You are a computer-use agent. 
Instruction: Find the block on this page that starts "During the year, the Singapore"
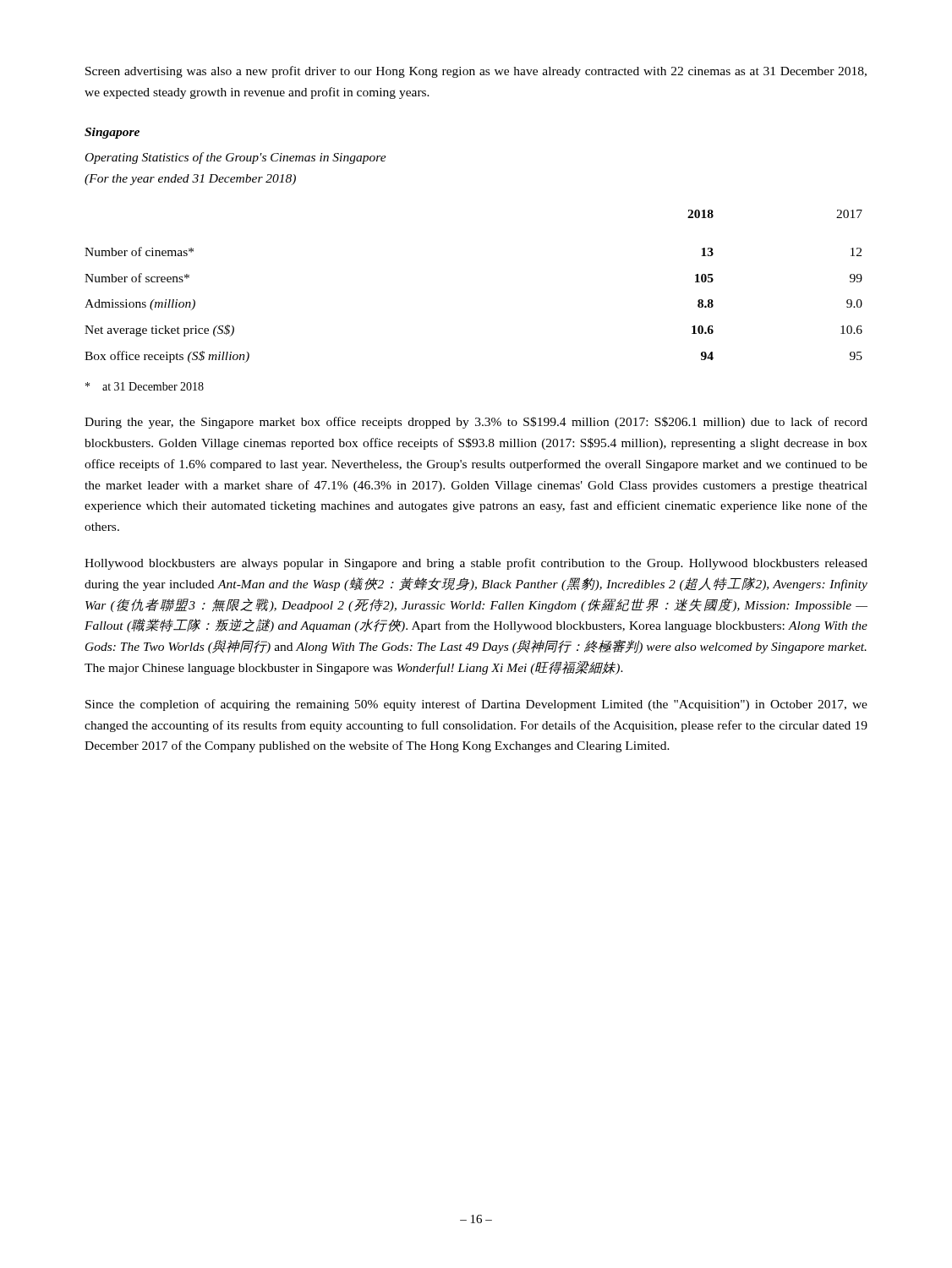(x=476, y=474)
